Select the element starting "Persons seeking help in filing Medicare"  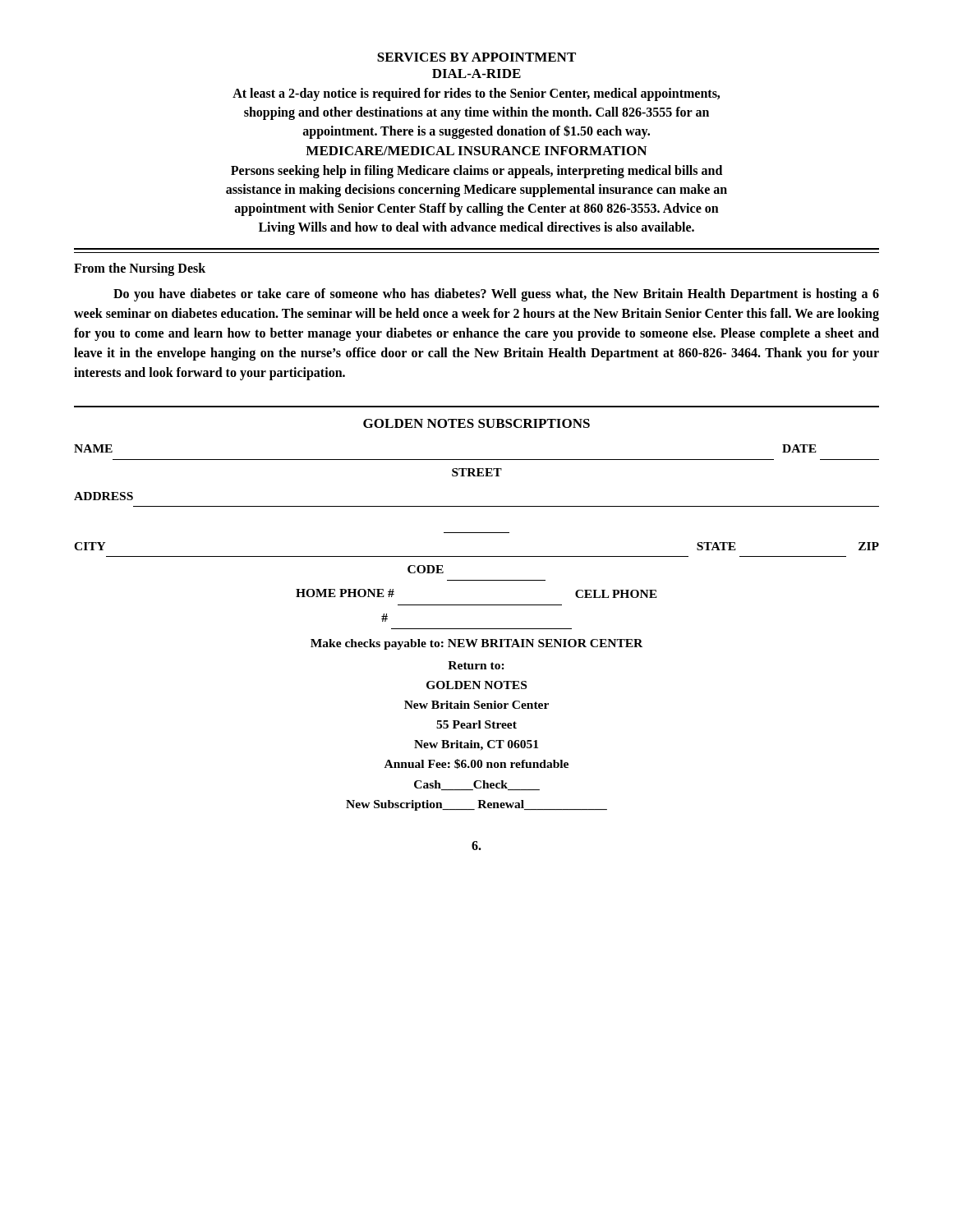point(476,199)
